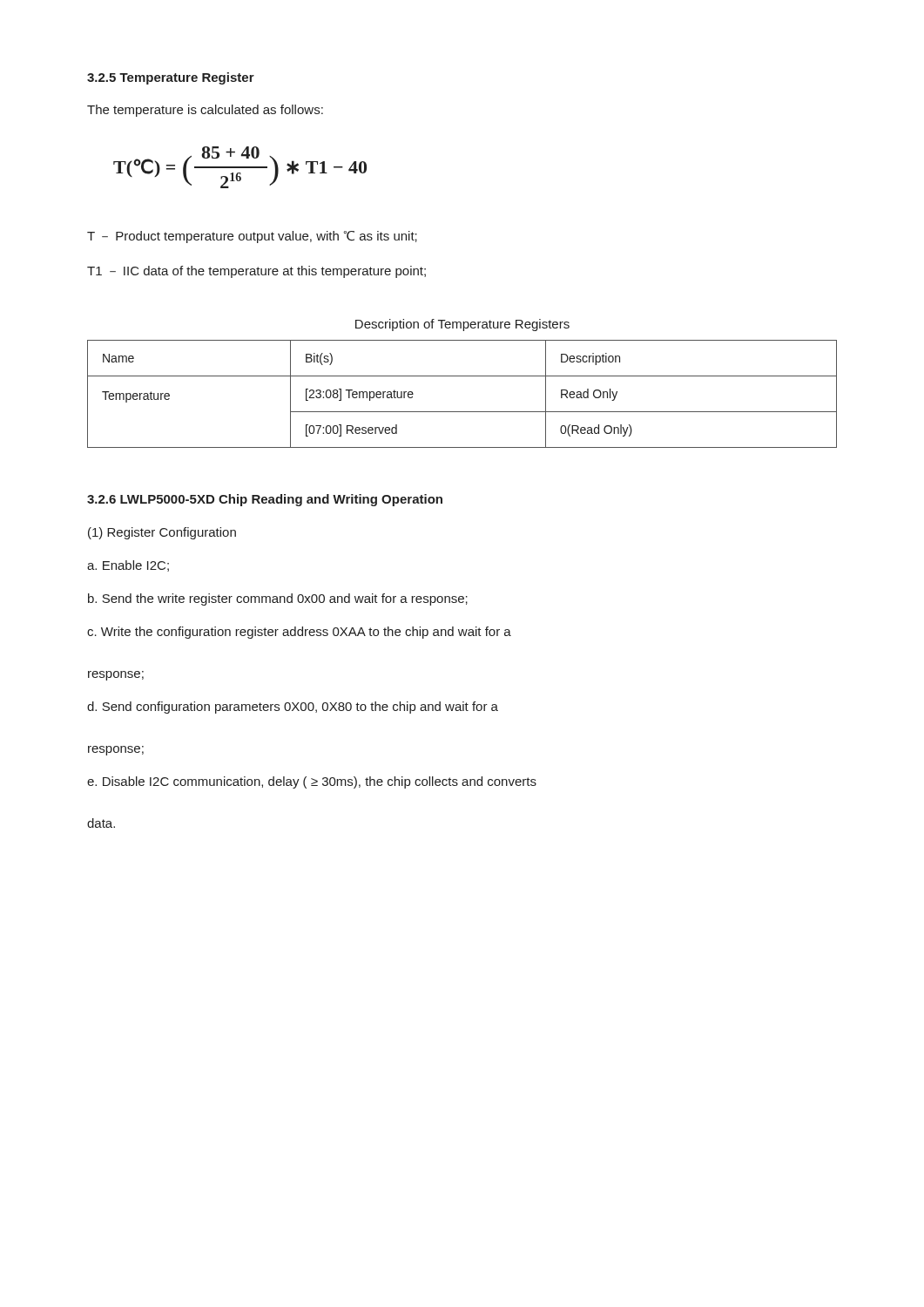Find the block on this page that starts "T － Product temperature output value,"

point(252,236)
